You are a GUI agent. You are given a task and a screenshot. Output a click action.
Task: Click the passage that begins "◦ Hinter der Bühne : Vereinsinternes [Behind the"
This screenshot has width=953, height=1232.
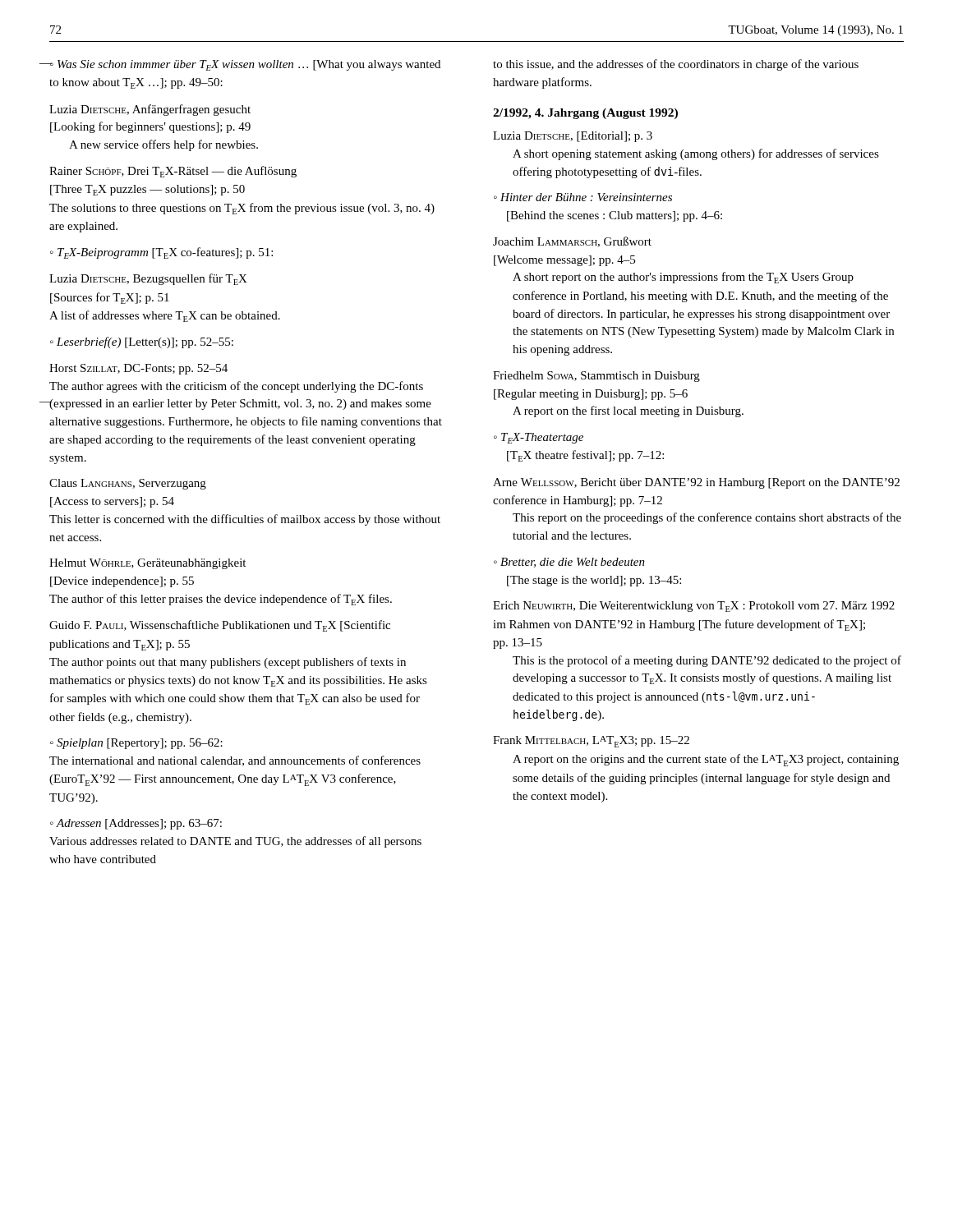tap(608, 208)
